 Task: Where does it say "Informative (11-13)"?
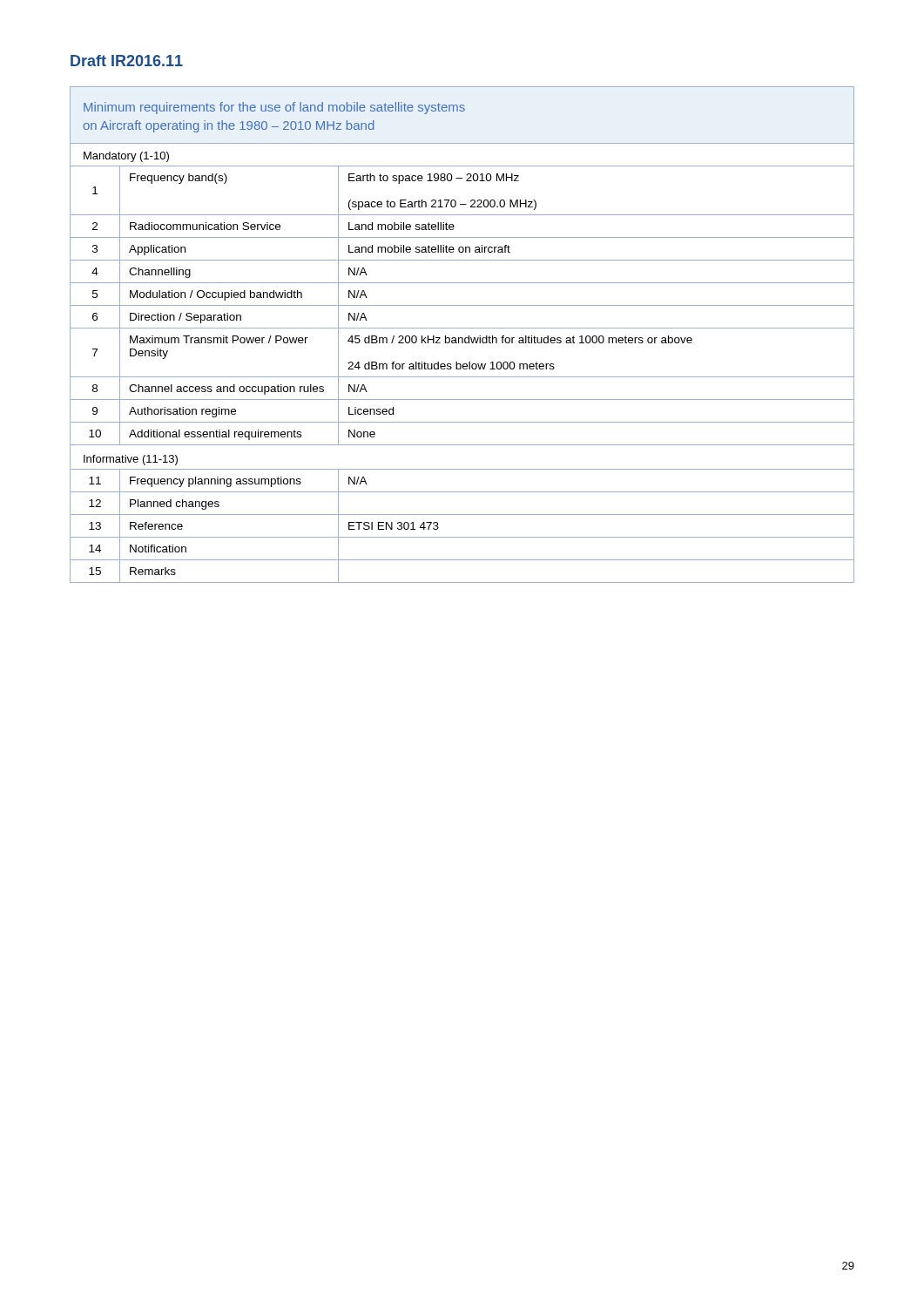[x=131, y=459]
